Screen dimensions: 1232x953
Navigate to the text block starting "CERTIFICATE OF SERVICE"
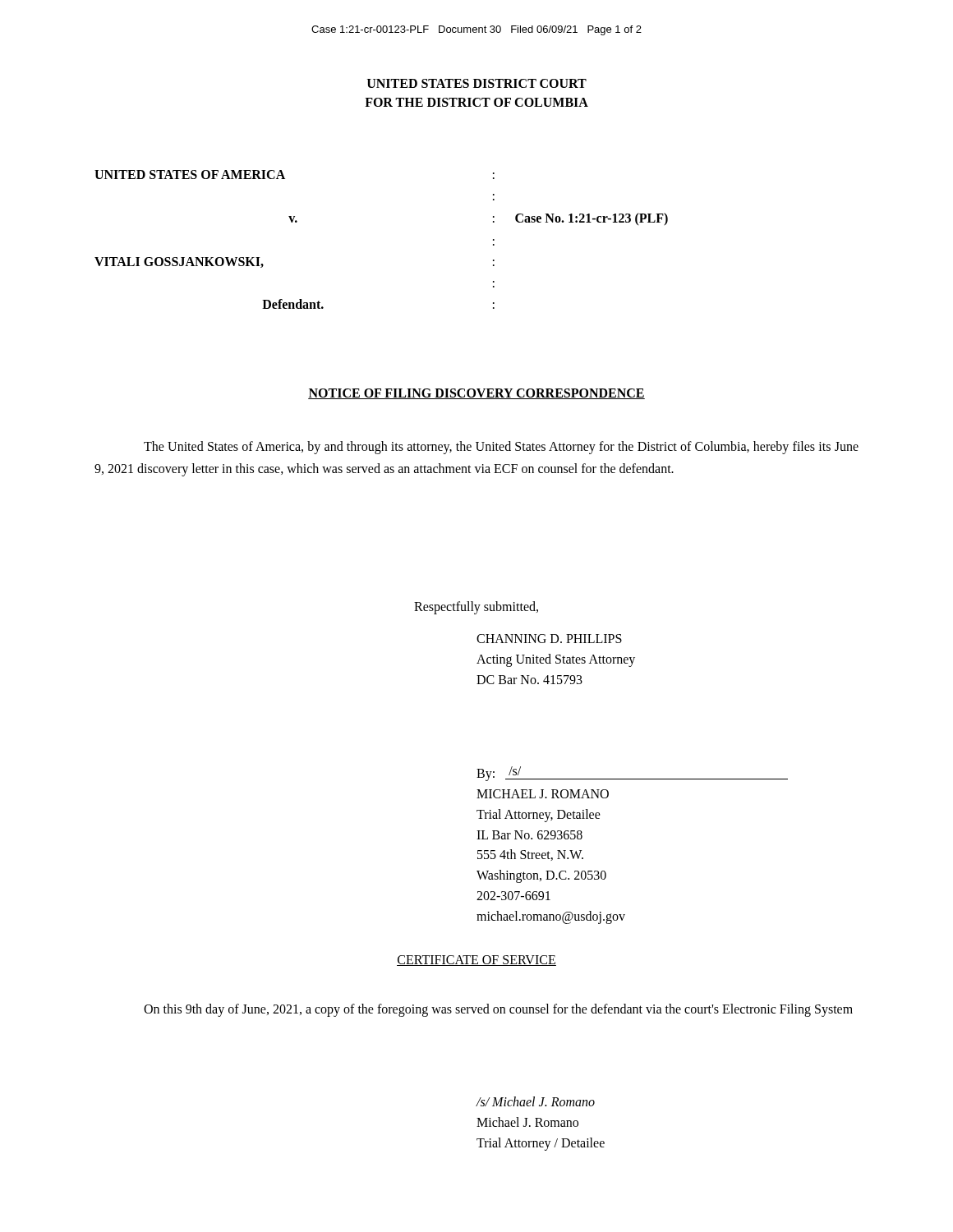click(x=476, y=960)
